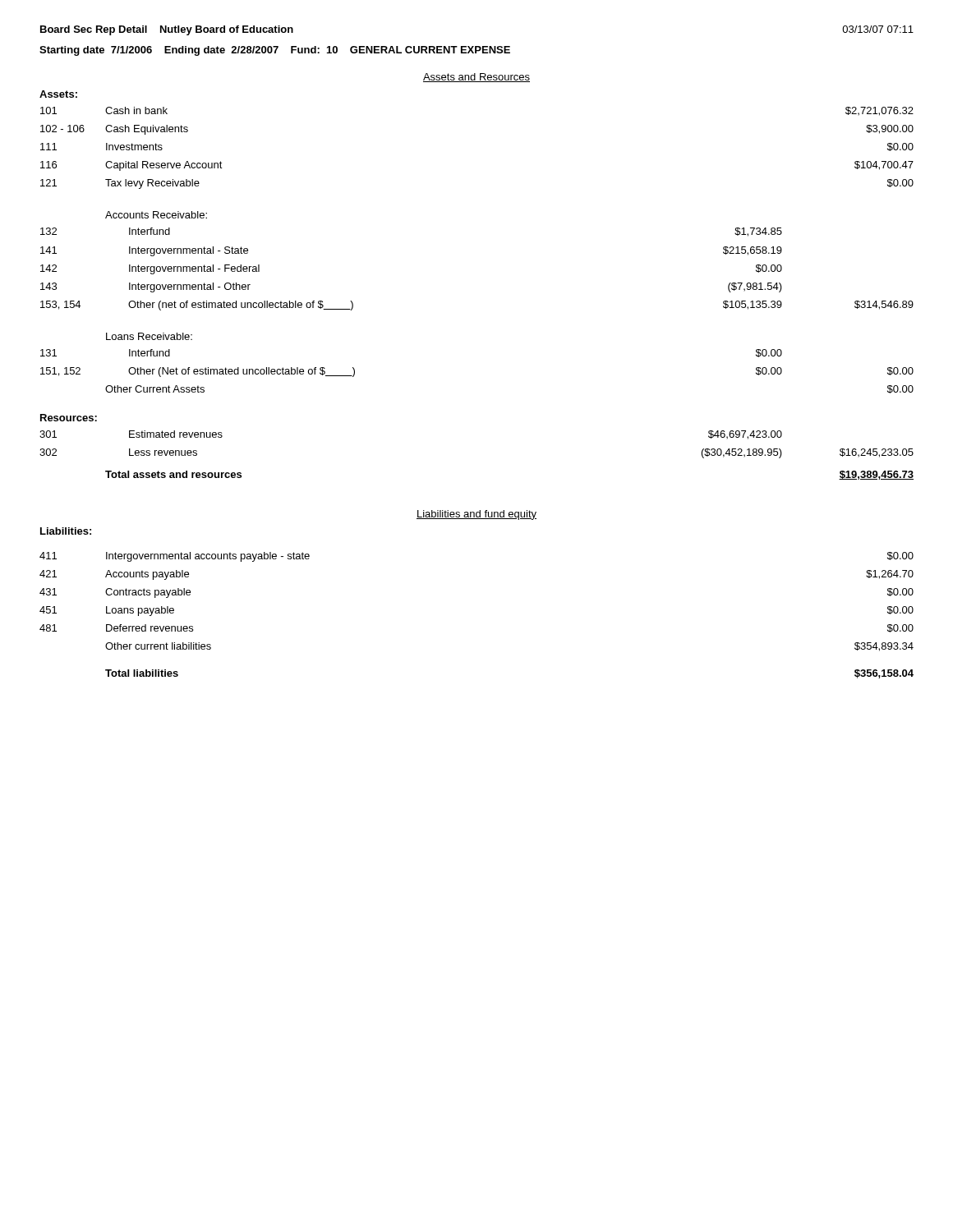Locate the table with the text "301 Estimated revenues"
This screenshot has height=1232, width=953.
point(476,444)
